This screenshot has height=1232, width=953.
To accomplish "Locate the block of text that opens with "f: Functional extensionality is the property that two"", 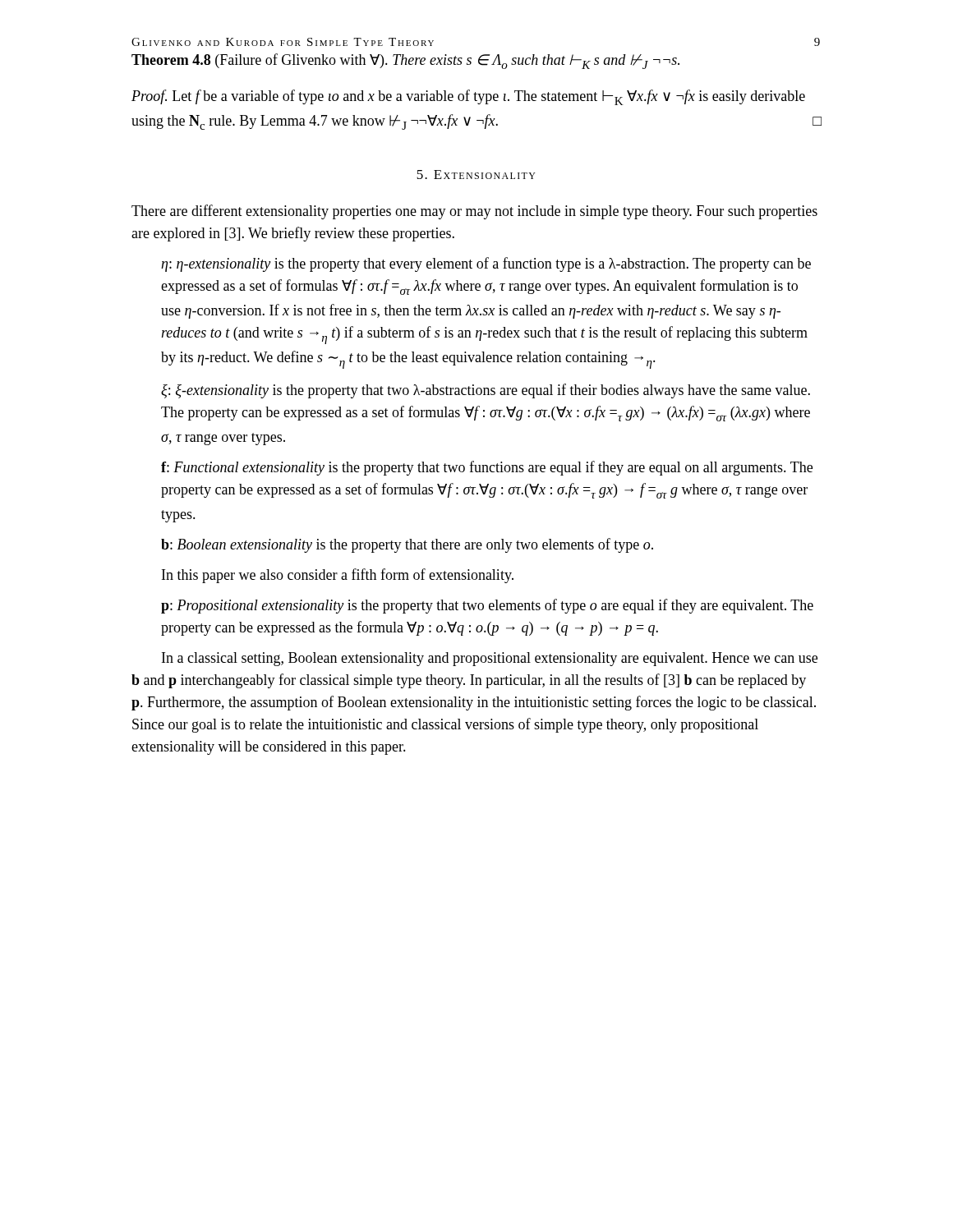I will coord(487,491).
